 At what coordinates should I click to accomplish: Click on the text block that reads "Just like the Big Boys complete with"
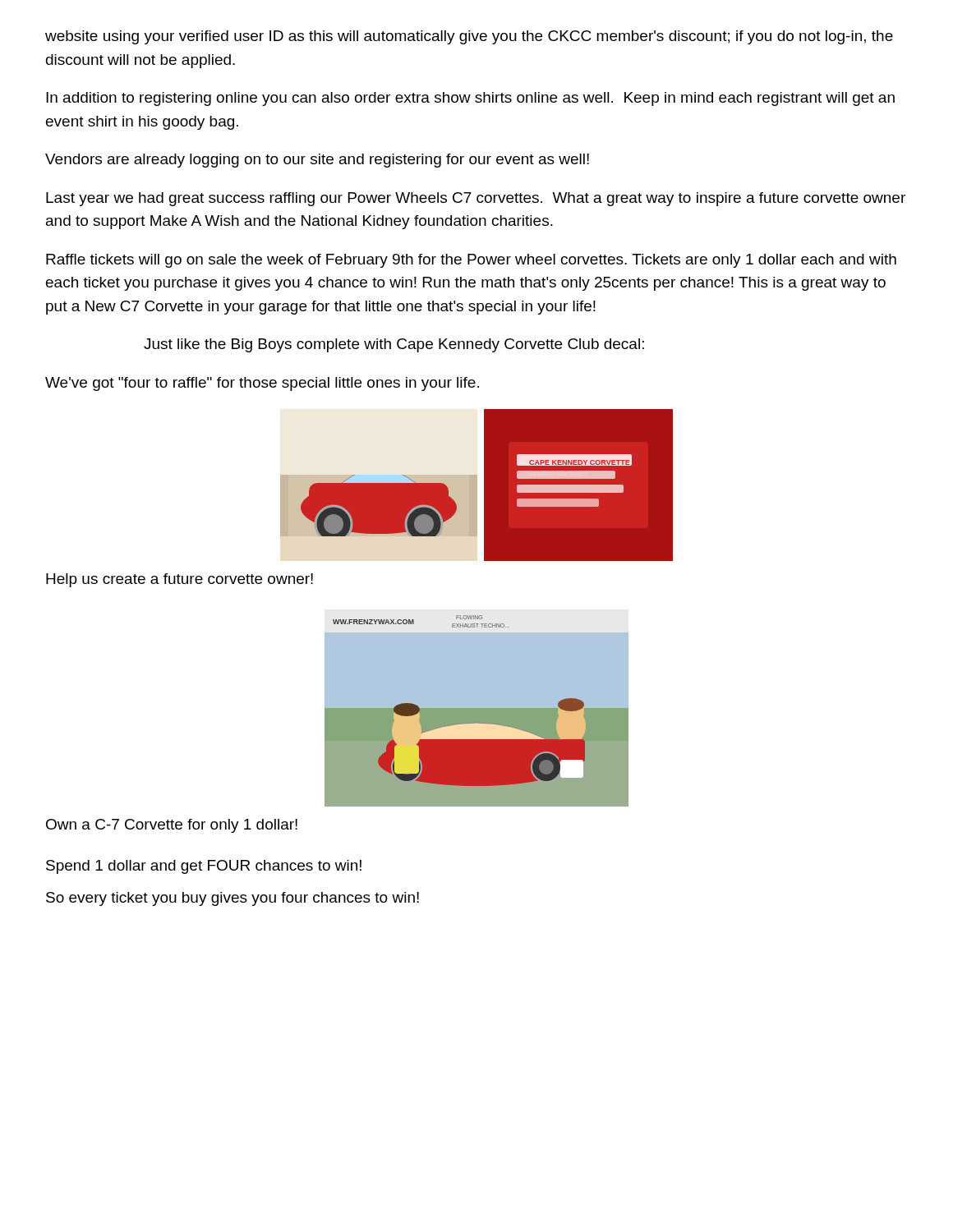point(476,344)
